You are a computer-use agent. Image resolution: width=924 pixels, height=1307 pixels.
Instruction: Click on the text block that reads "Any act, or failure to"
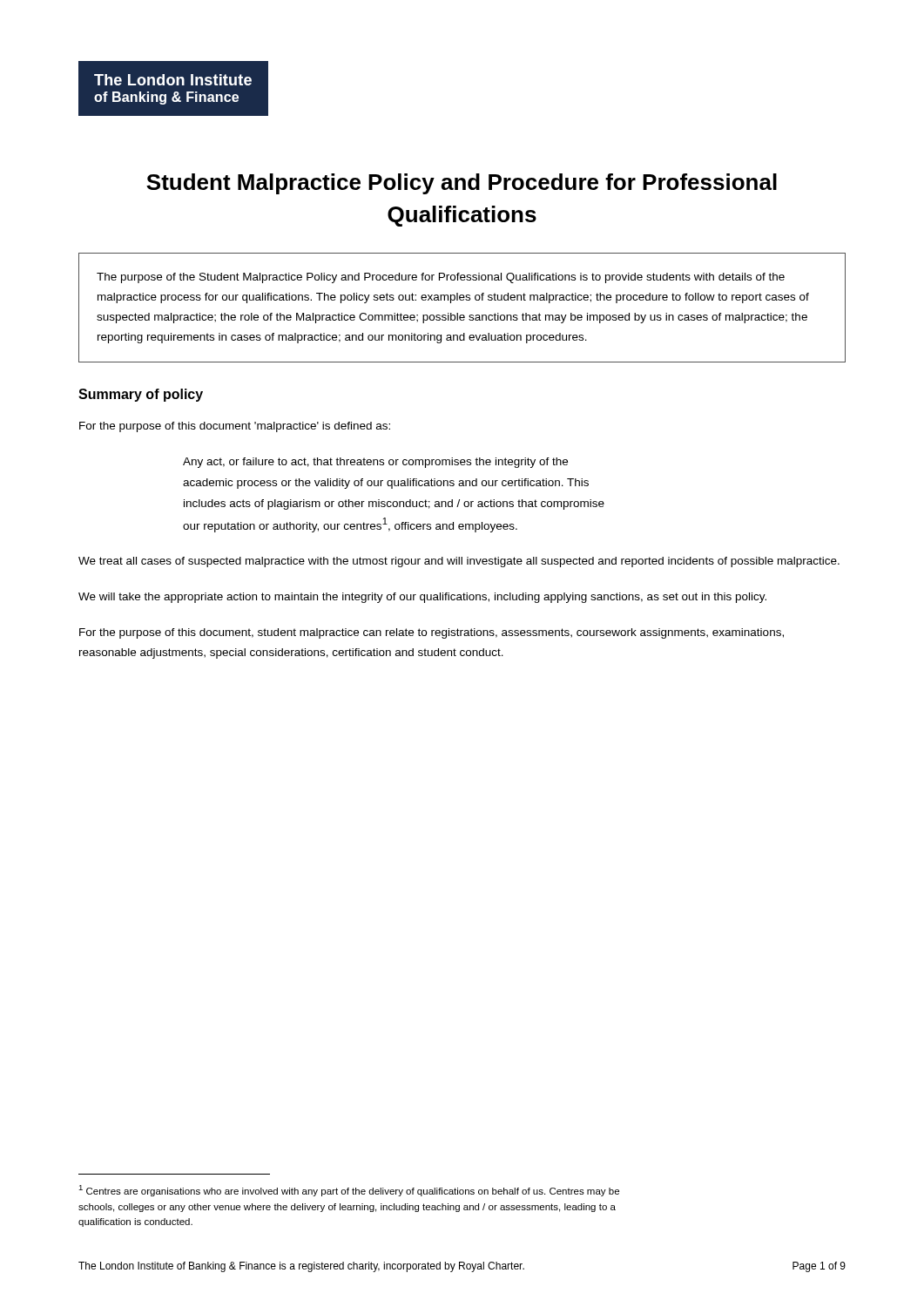click(394, 494)
